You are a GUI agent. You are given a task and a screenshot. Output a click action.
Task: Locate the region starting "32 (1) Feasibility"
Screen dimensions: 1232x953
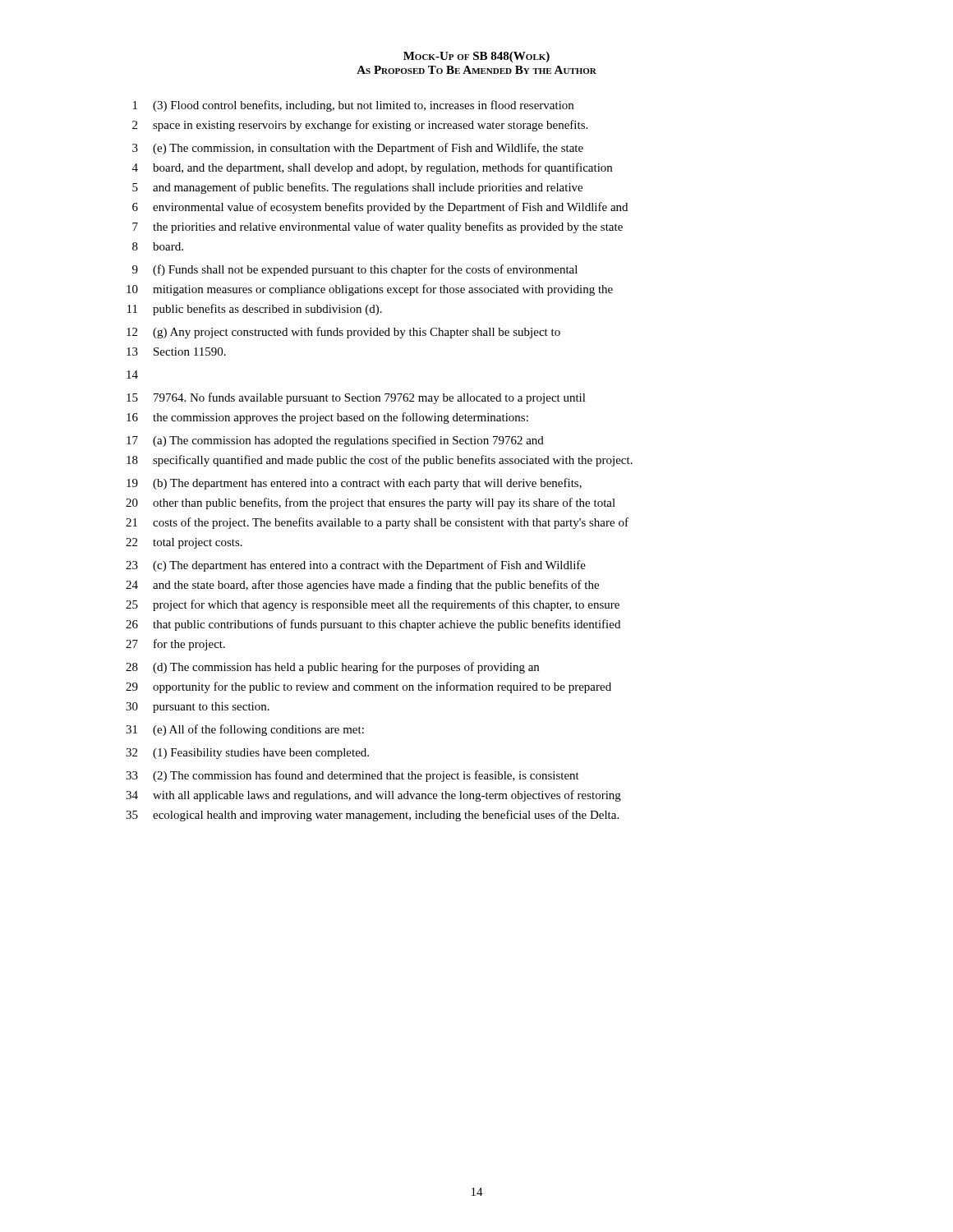coord(247,754)
